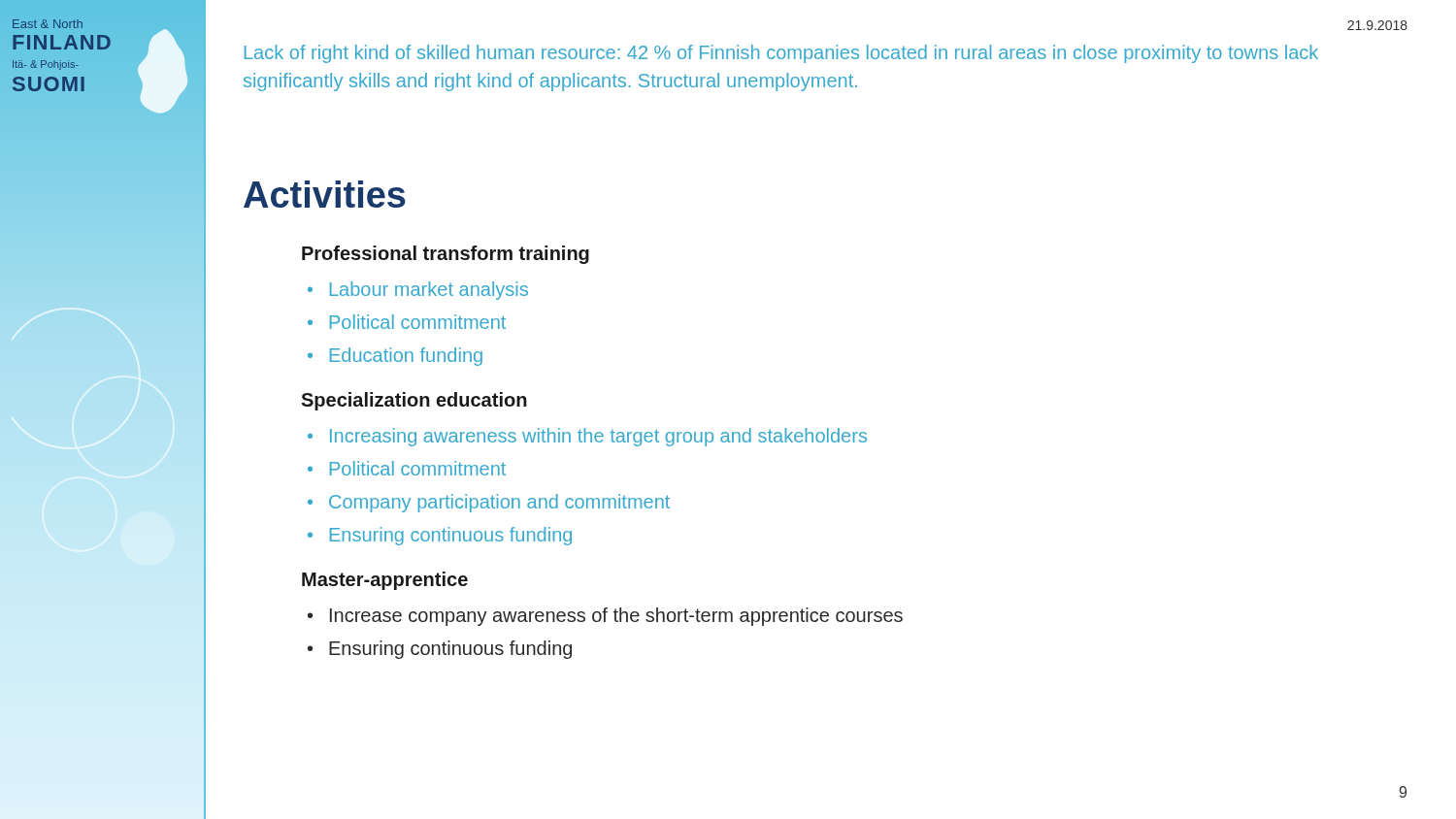Select the list item with the text "Labour market analysis"
1456x819 pixels.
[428, 289]
